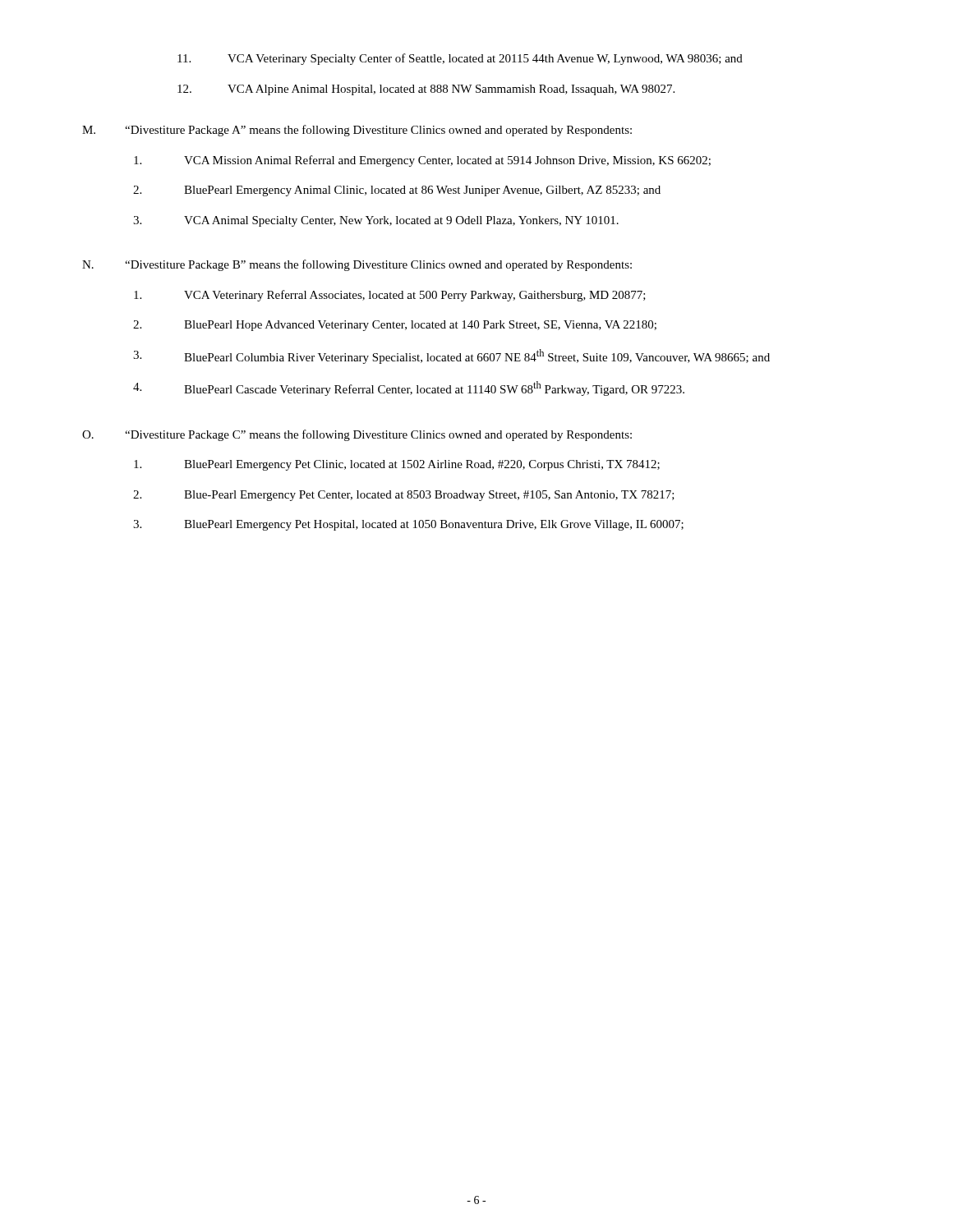The image size is (953, 1232).
Task: Click on the block starting "M. “Divestiture Package A” means the following"
Action: pos(476,181)
